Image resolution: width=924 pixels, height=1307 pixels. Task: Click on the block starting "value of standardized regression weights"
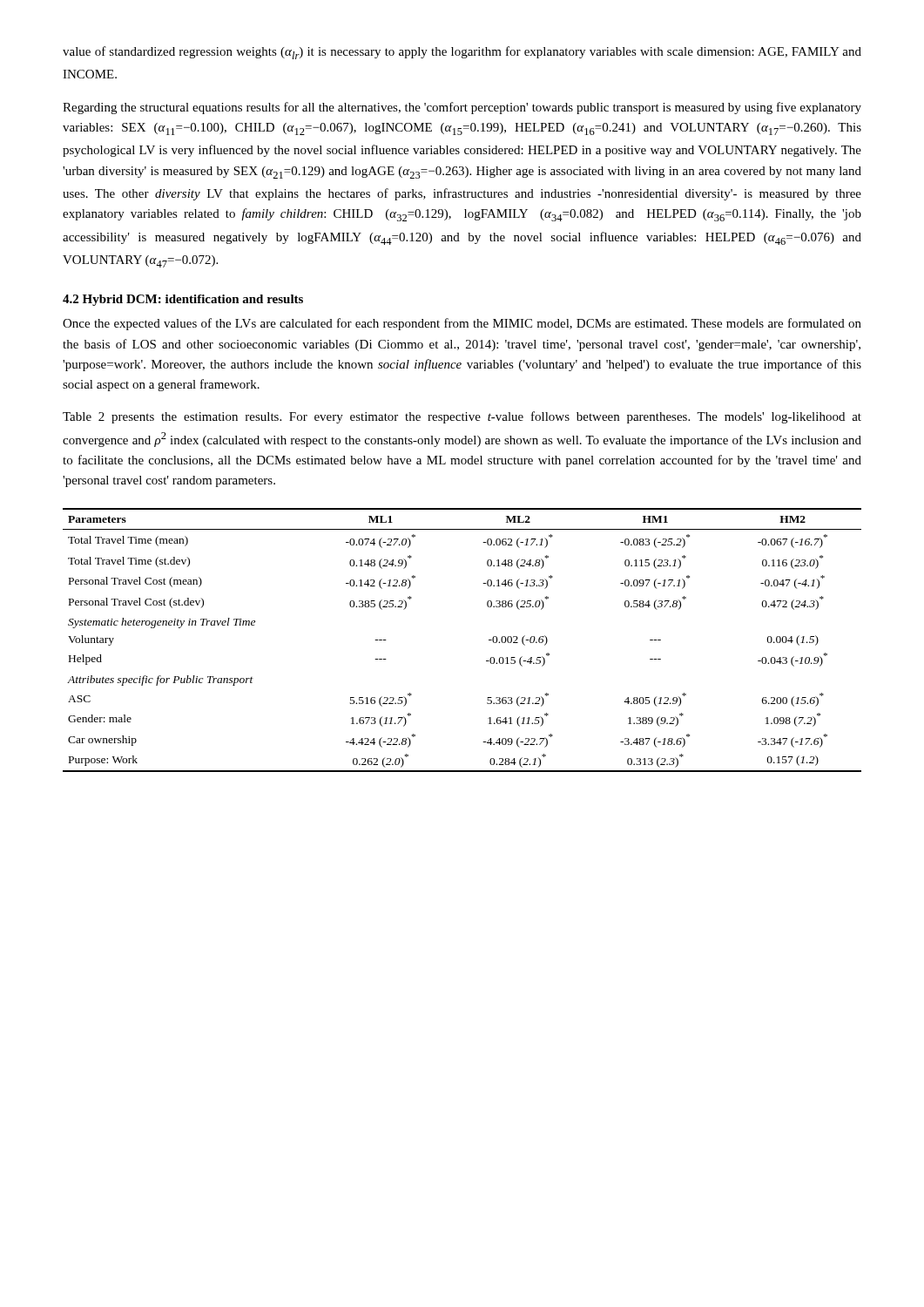(462, 63)
